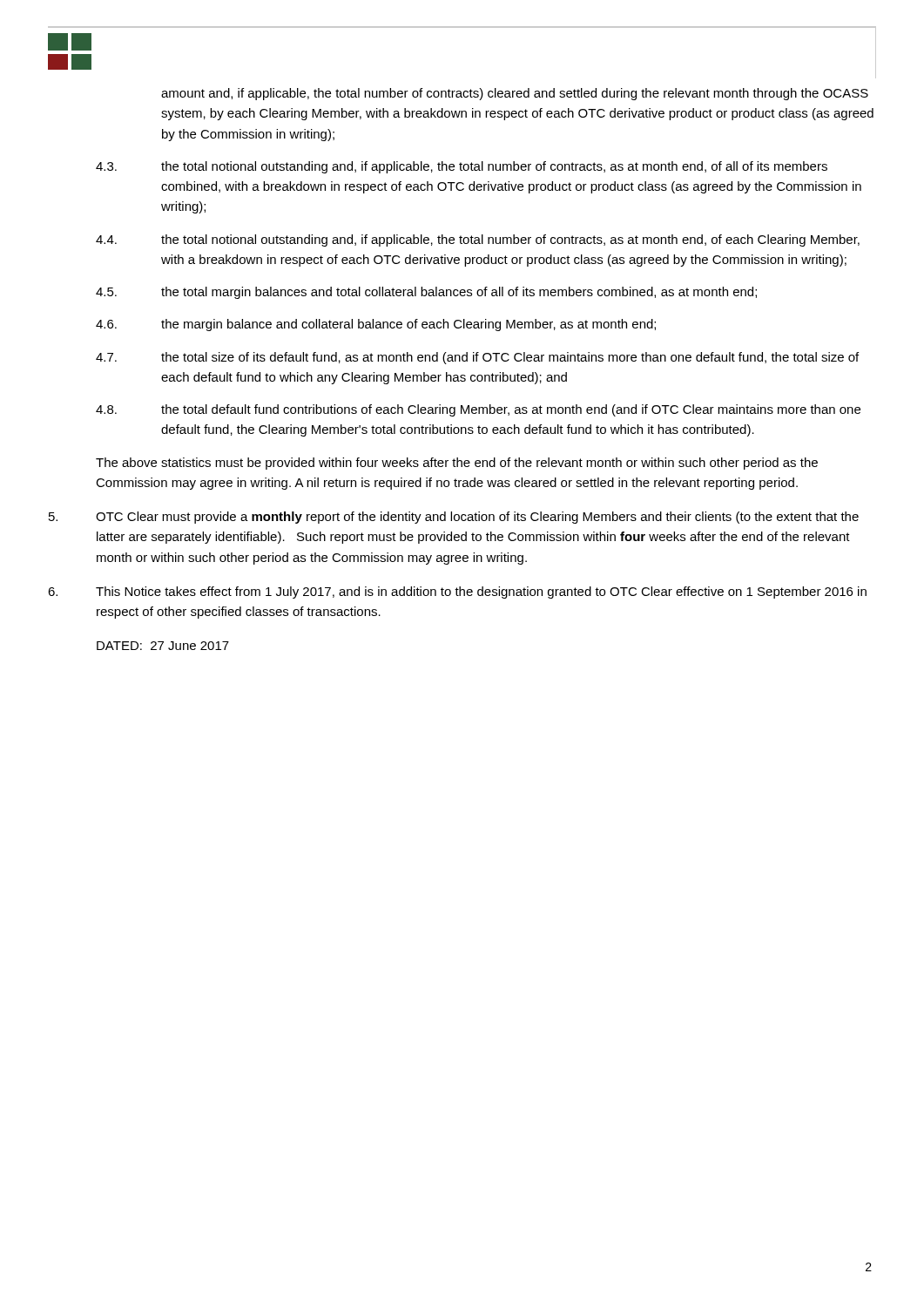Select the passage starting "The above statistics"
This screenshot has width=924, height=1307.
(457, 472)
